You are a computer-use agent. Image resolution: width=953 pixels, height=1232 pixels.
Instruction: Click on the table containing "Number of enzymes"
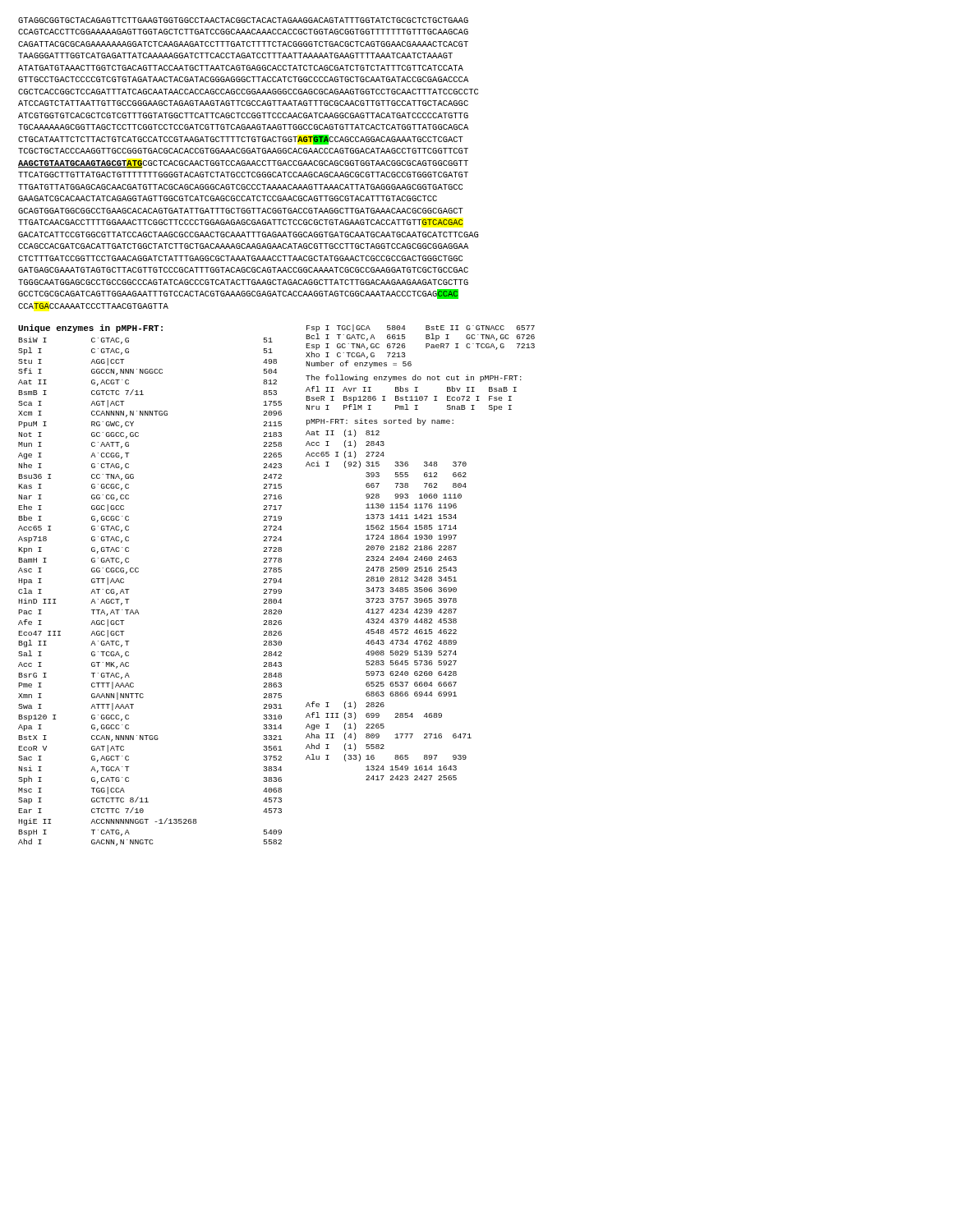point(620,346)
